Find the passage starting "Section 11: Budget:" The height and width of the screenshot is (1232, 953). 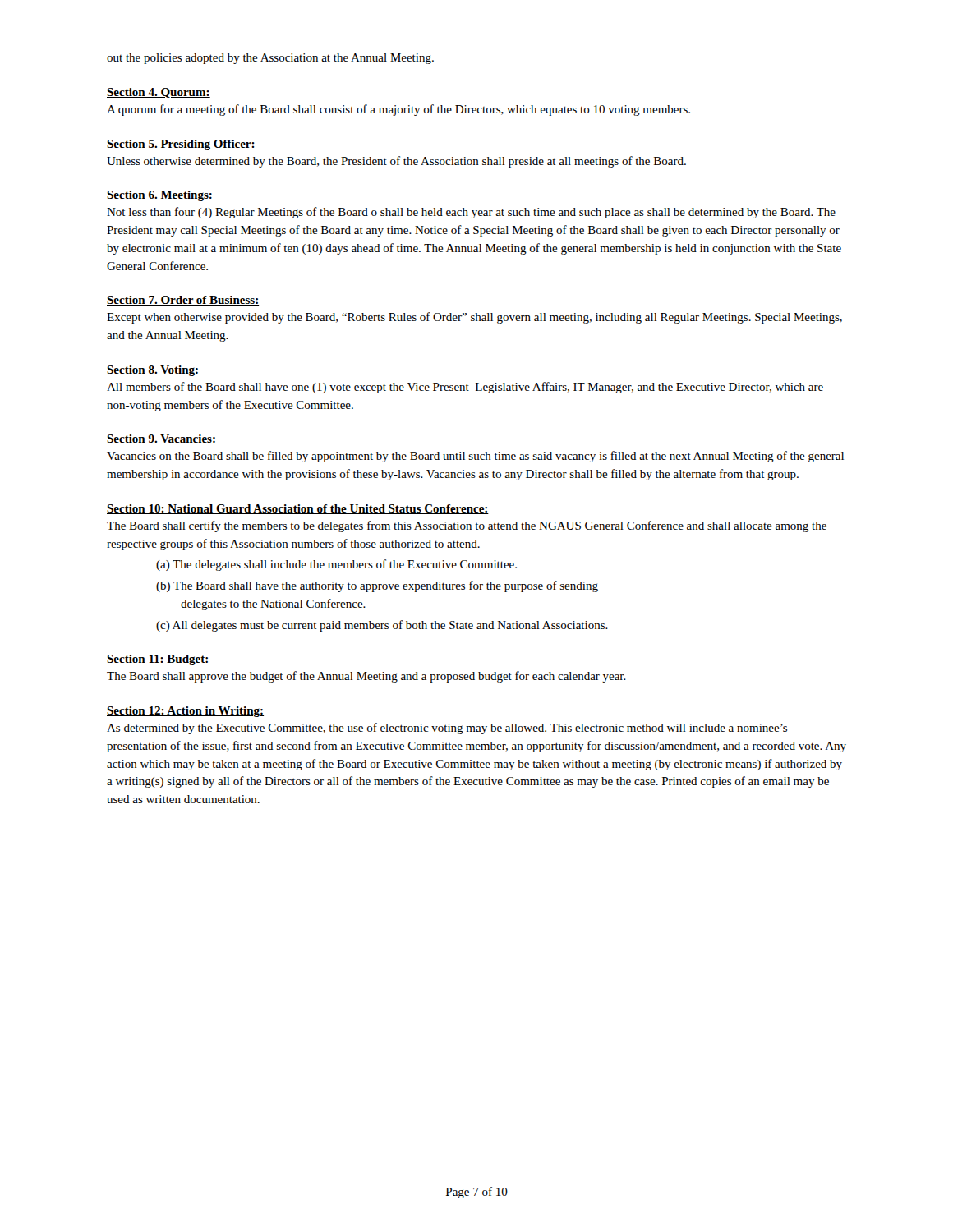click(158, 659)
